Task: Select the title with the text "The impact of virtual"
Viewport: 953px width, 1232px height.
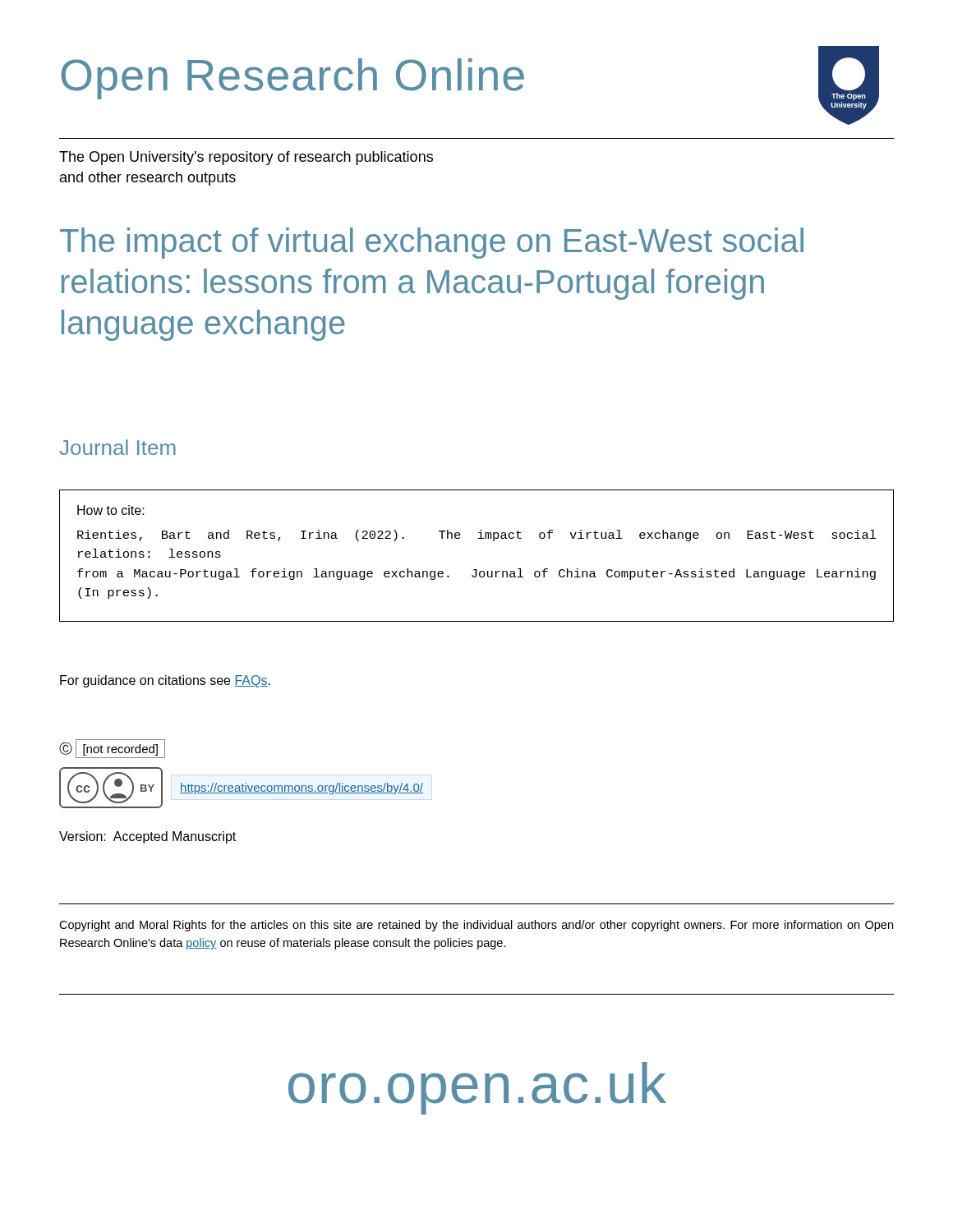Action: click(432, 282)
